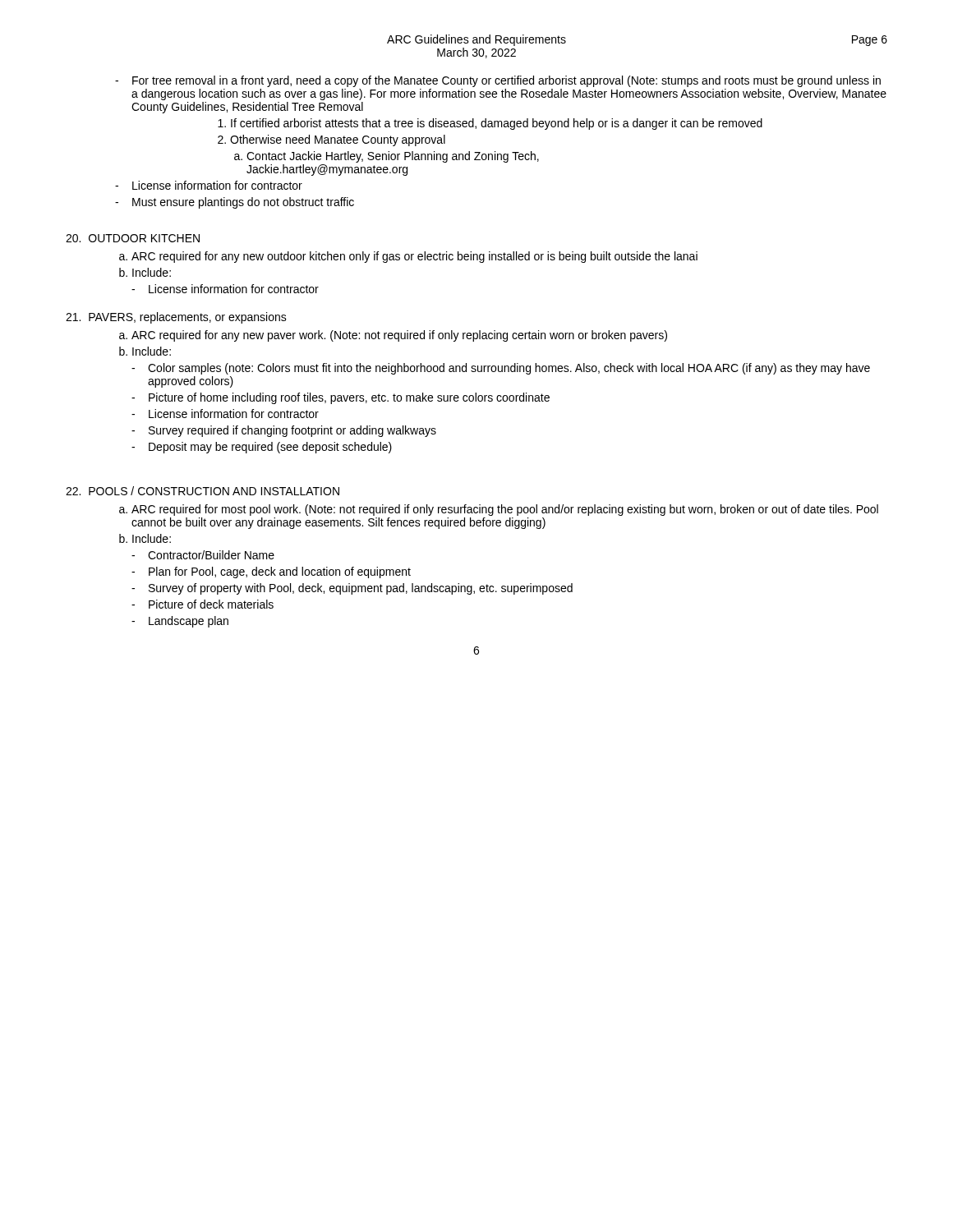Click on the list item containing "Contact Jackie Hartley, Senior Planning"
Image resolution: width=953 pixels, height=1232 pixels.
tap(393, 163)
